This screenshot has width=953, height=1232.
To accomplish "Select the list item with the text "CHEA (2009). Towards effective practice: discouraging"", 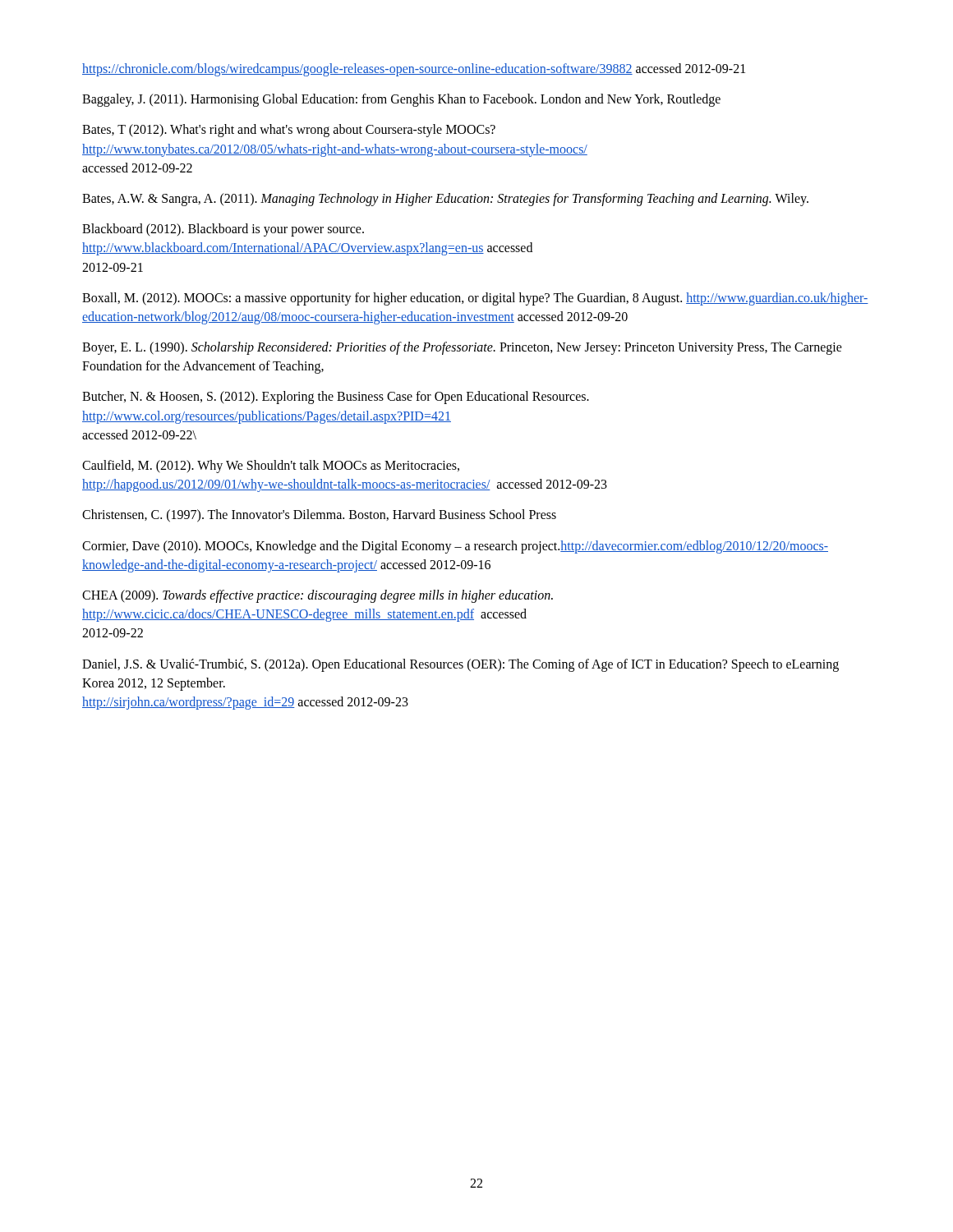I will [318, 614].
